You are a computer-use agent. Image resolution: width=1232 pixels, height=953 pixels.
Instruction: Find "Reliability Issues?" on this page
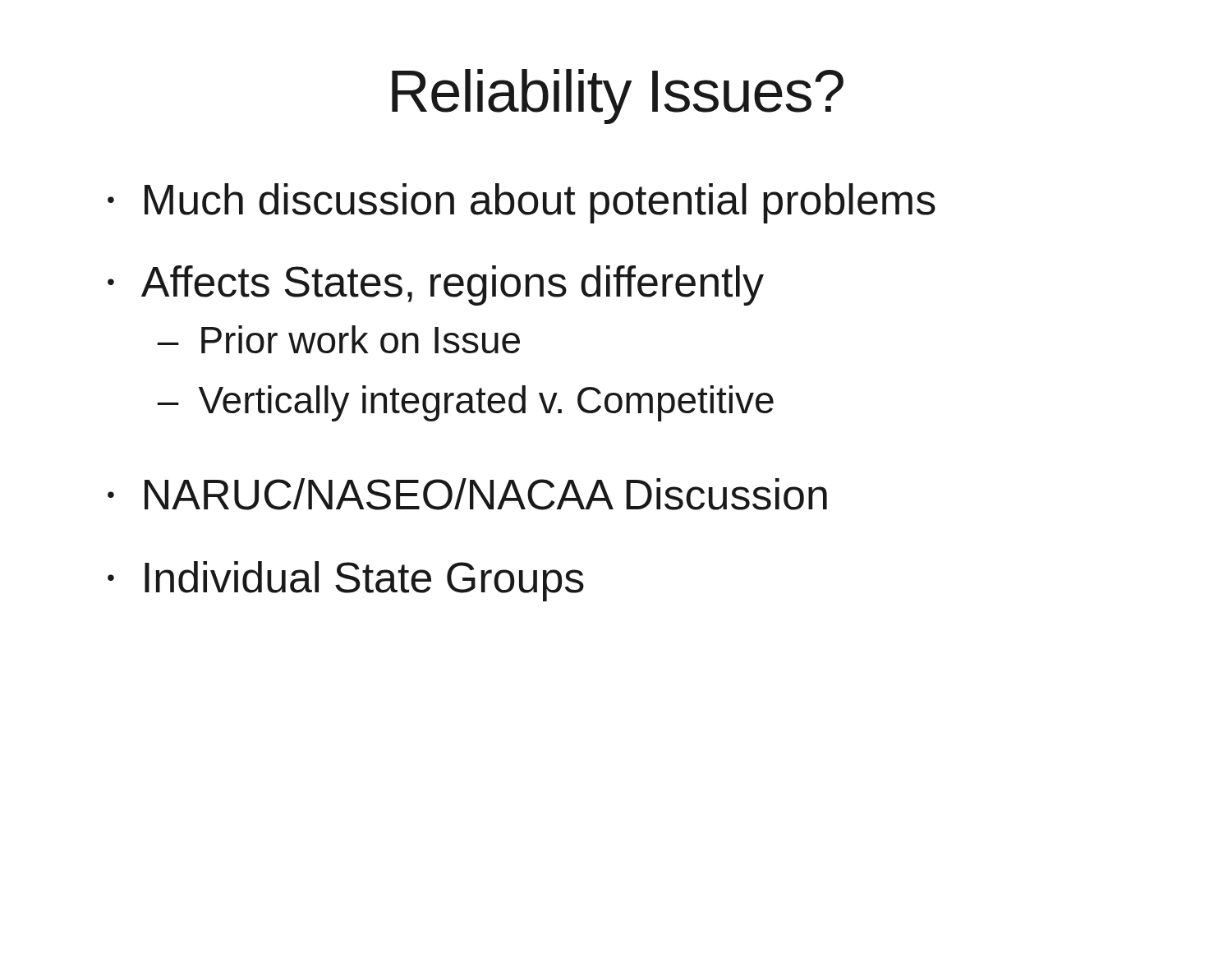[x=616, y=91]
